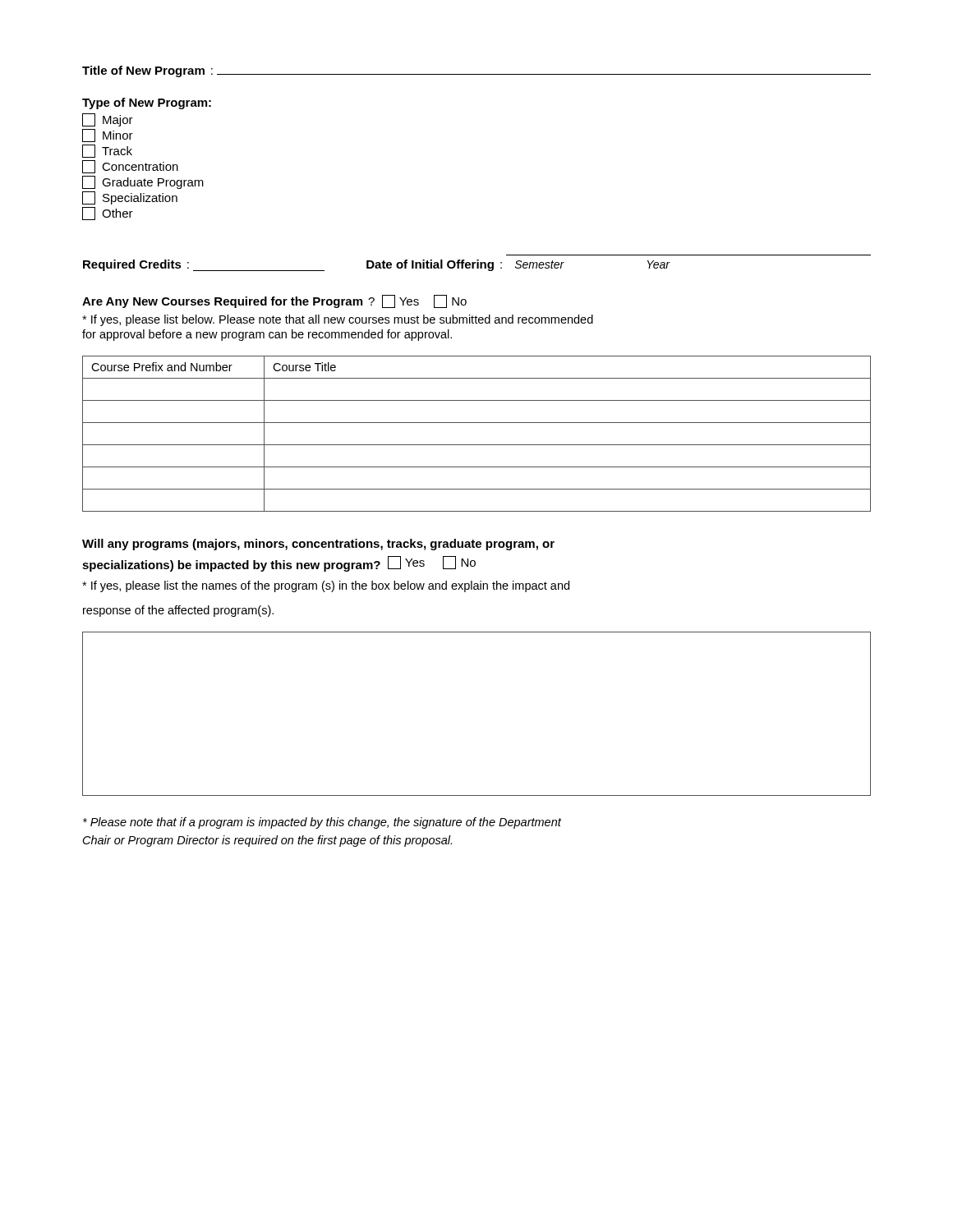Find the table that mentions "Course Title"

(476, 434)
